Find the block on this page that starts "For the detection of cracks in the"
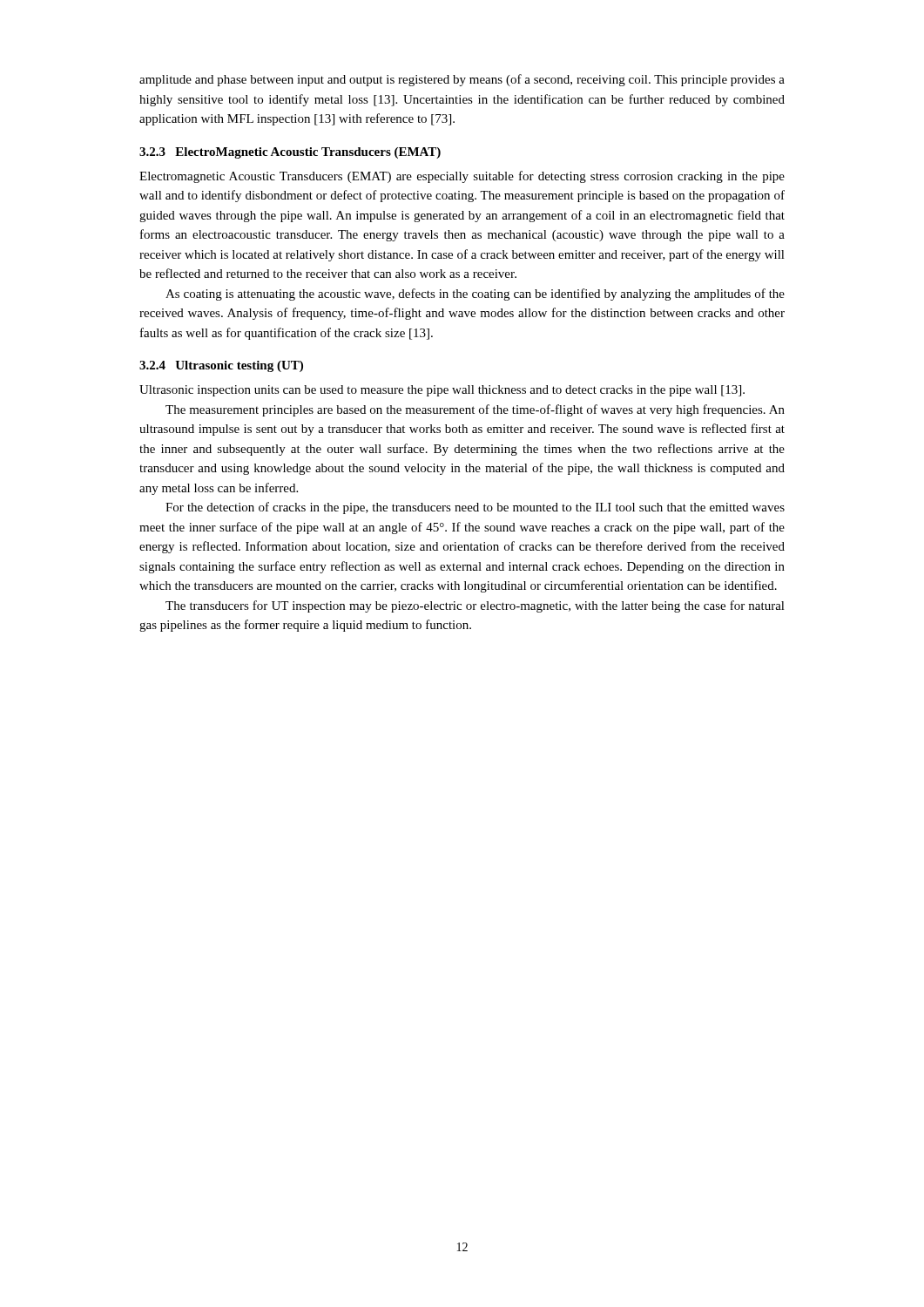Screen dimensions: 1307x924 [462, 546]
